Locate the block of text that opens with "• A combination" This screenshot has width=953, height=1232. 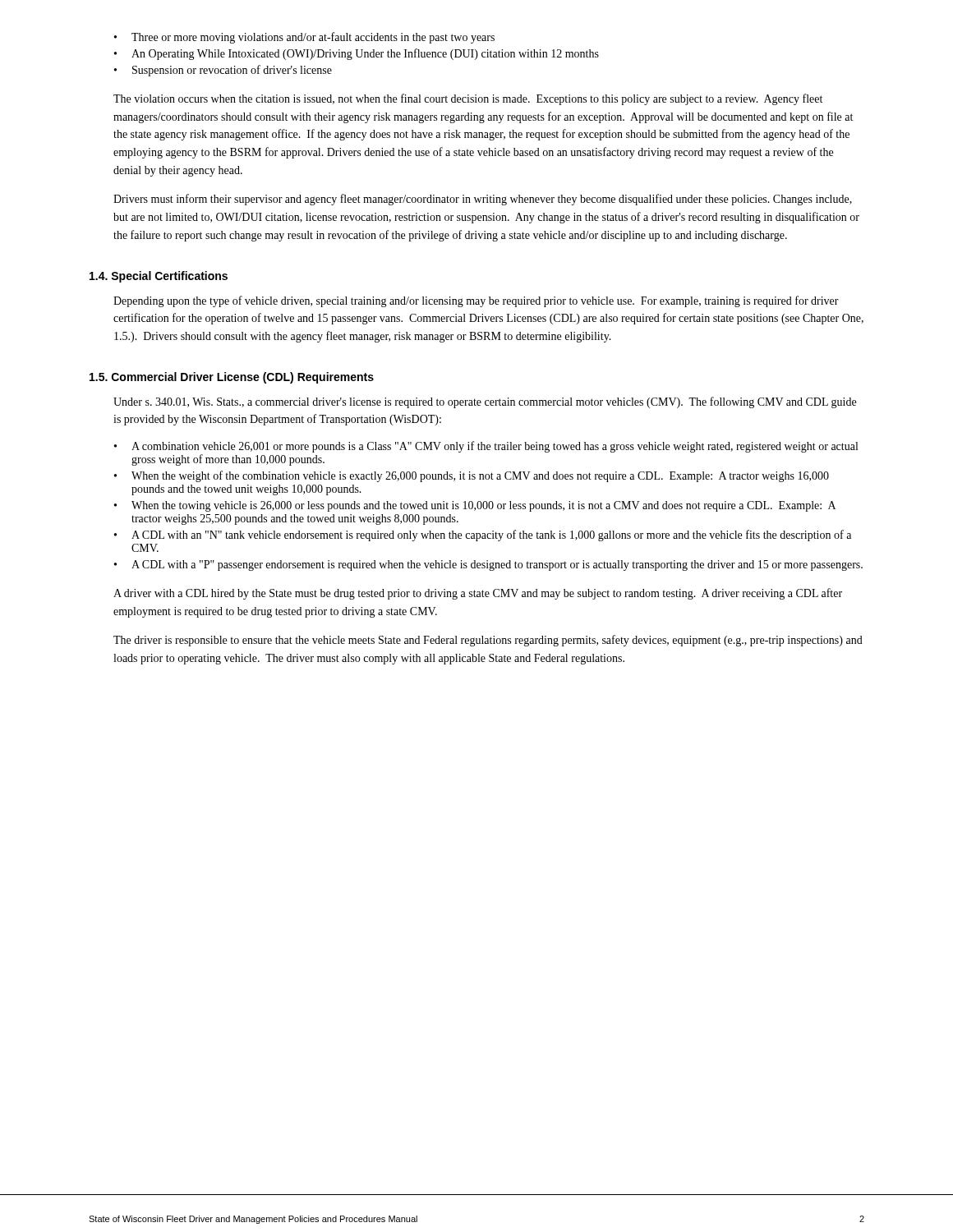[x=489, y=453]
